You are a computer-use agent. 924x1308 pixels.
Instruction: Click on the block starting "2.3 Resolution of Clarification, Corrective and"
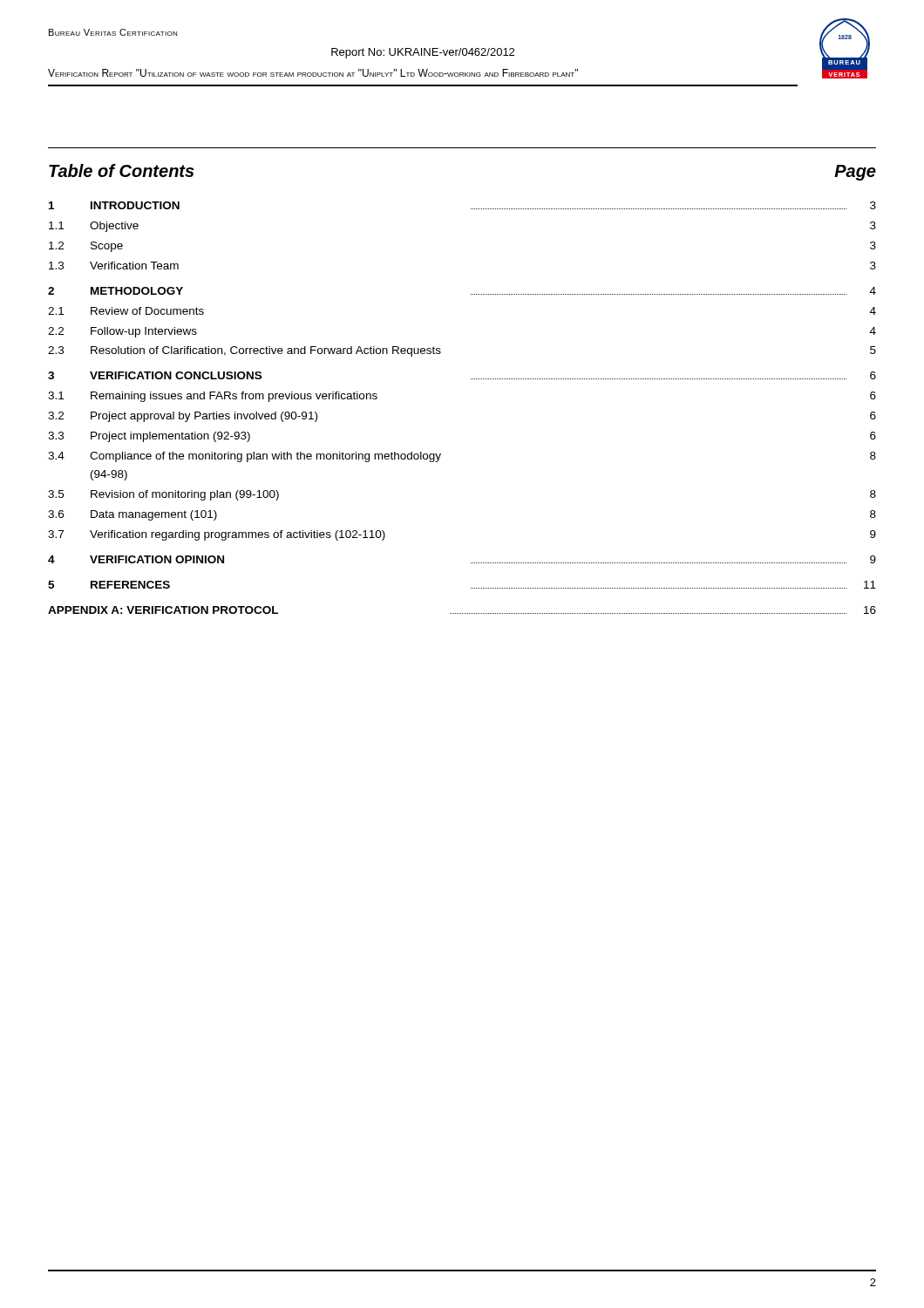266,351
